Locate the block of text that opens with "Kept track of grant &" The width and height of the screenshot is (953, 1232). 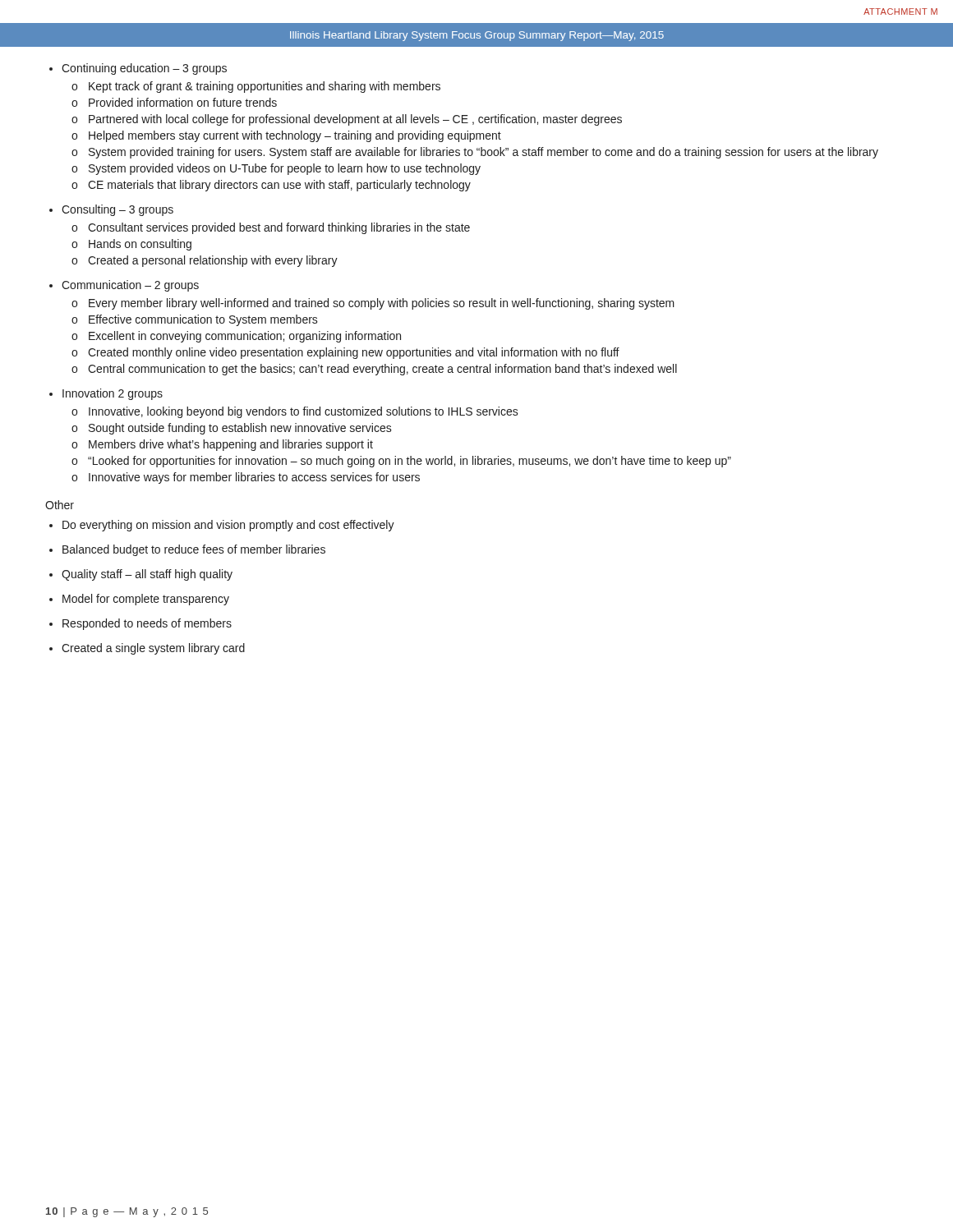pos(264,86)
